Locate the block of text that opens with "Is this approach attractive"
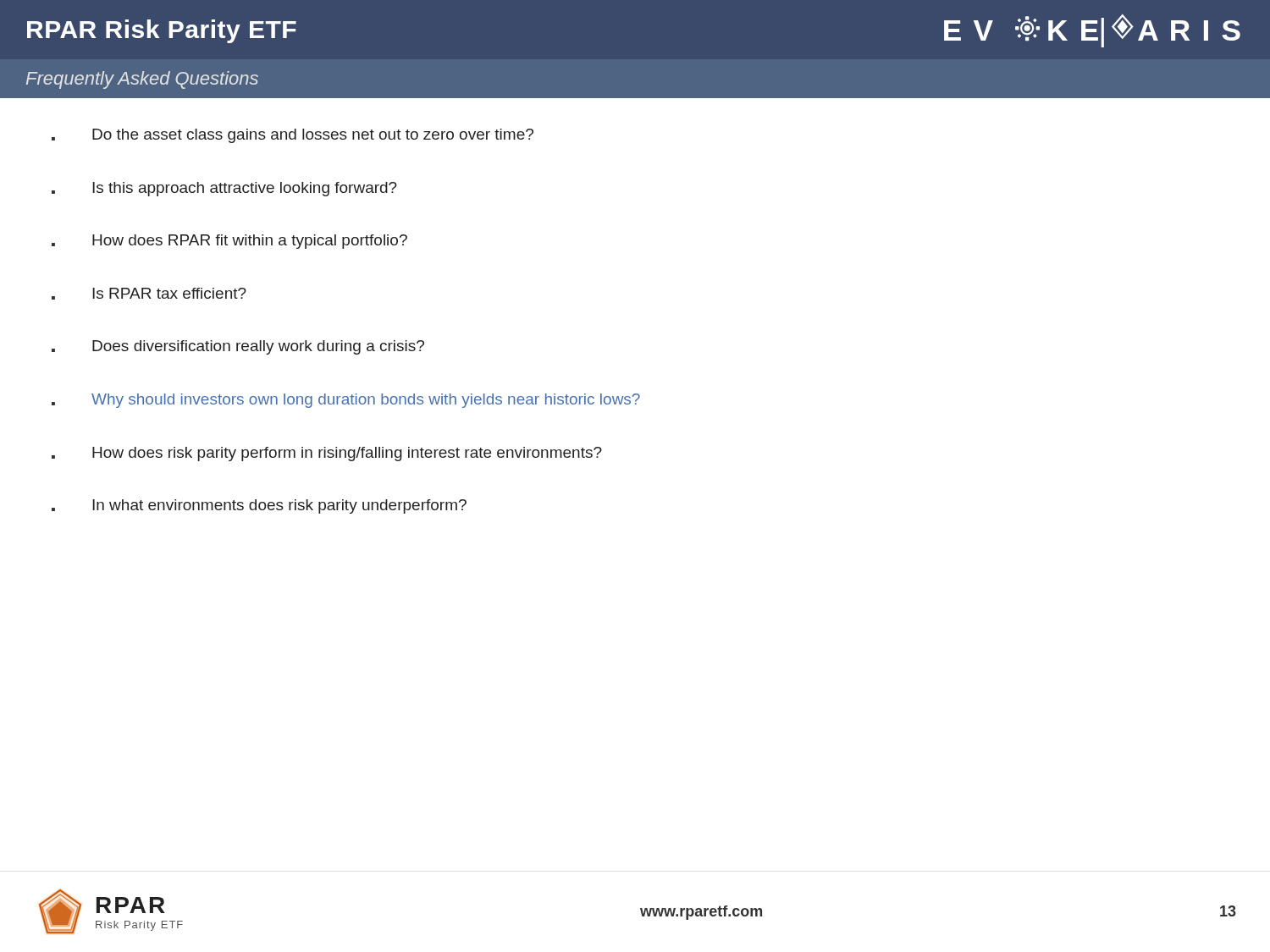 click(224, 189)
